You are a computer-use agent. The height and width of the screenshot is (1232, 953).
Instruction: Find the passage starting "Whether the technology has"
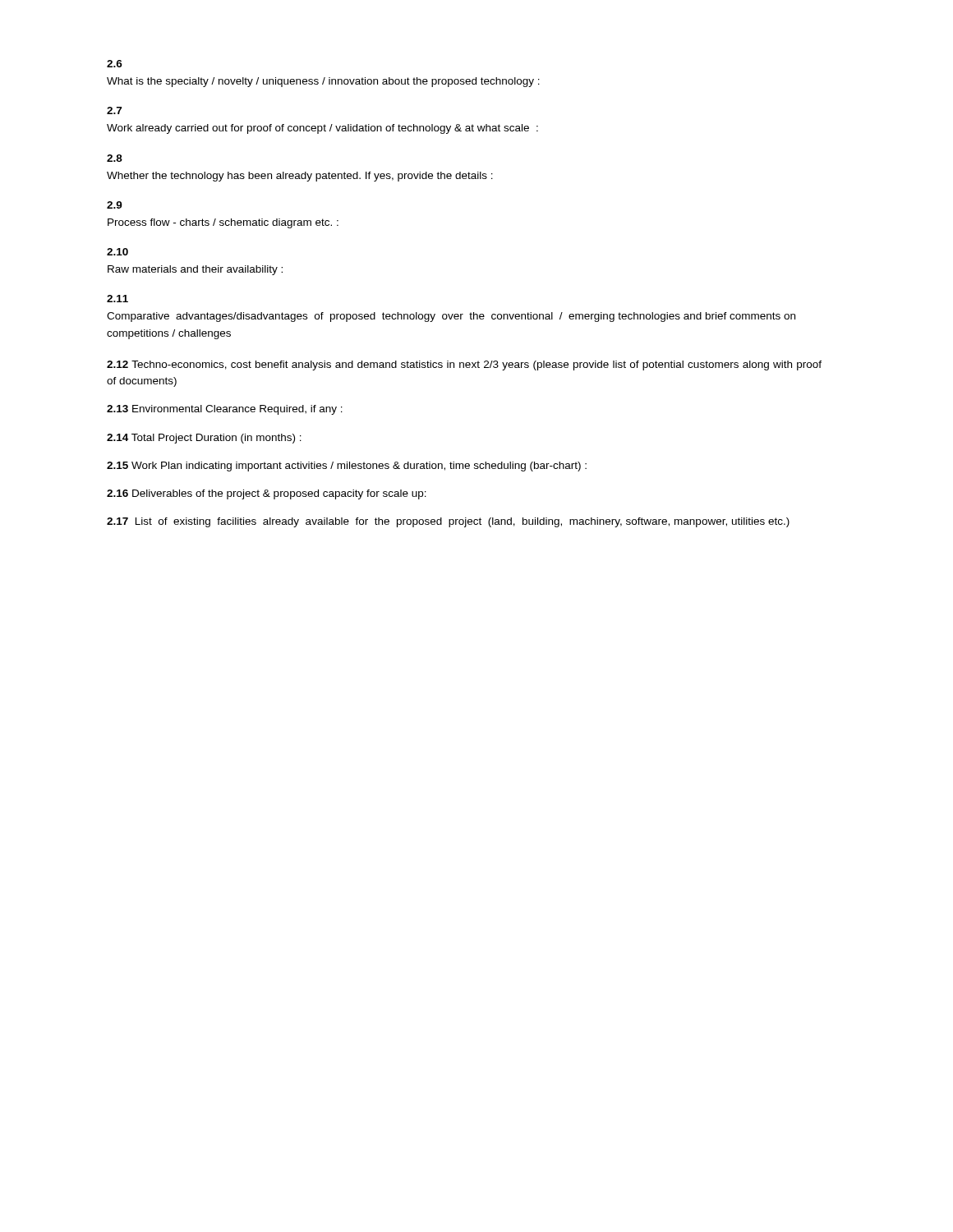[300, 175]
